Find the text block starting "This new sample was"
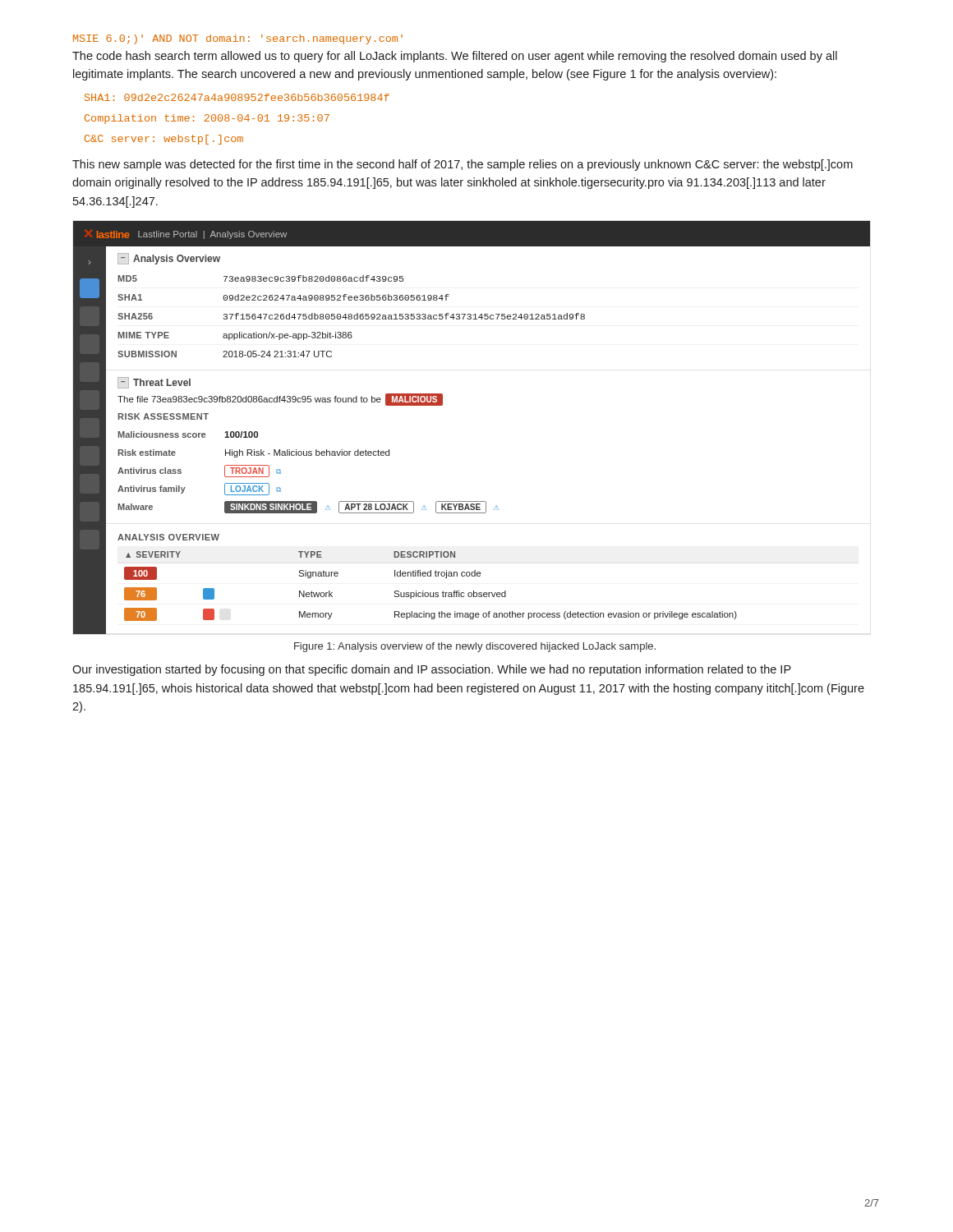This screenshot has width=953, height=1232. 463,182
